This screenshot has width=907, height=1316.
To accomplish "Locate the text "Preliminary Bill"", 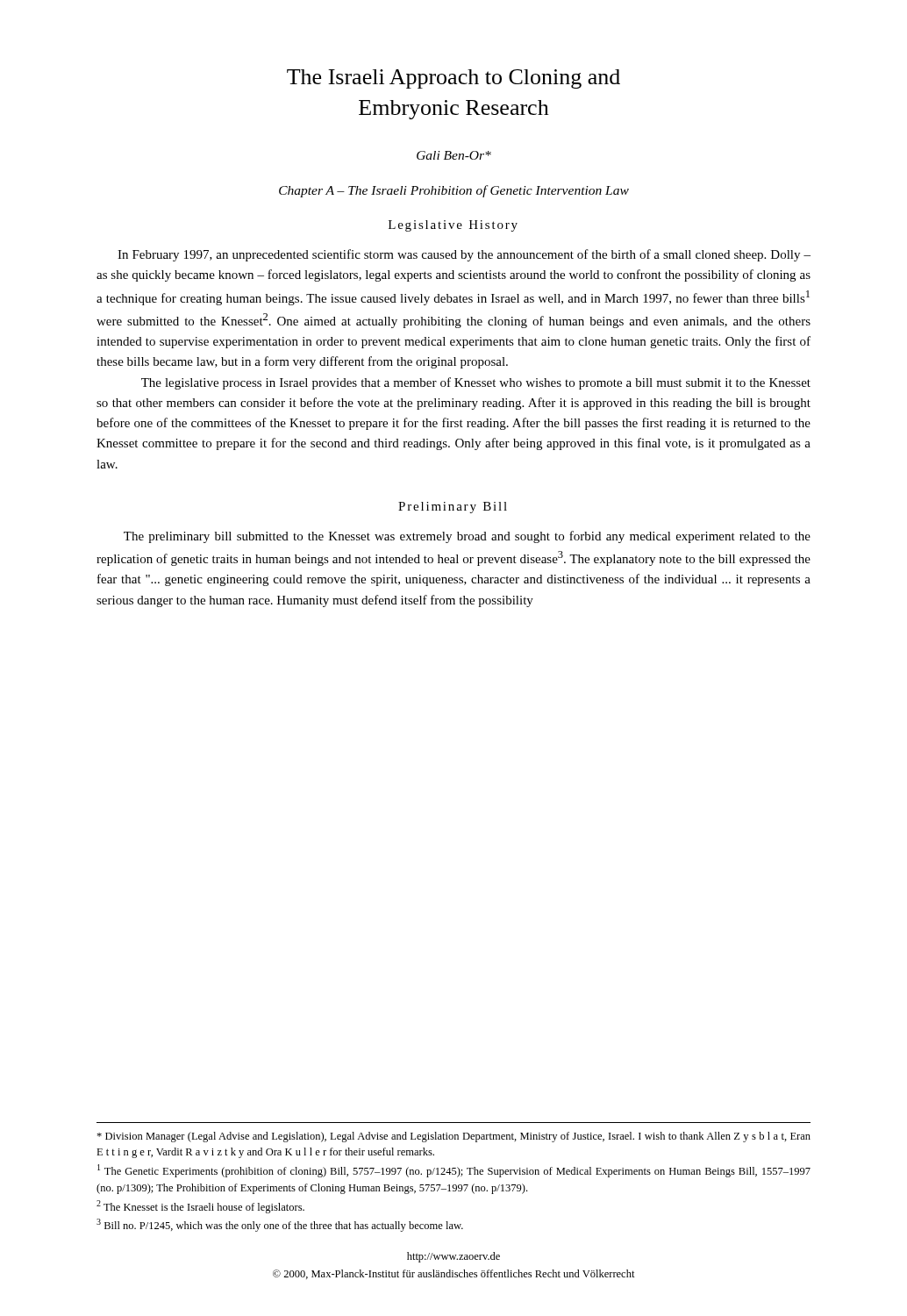I will (x=454, y=506).
